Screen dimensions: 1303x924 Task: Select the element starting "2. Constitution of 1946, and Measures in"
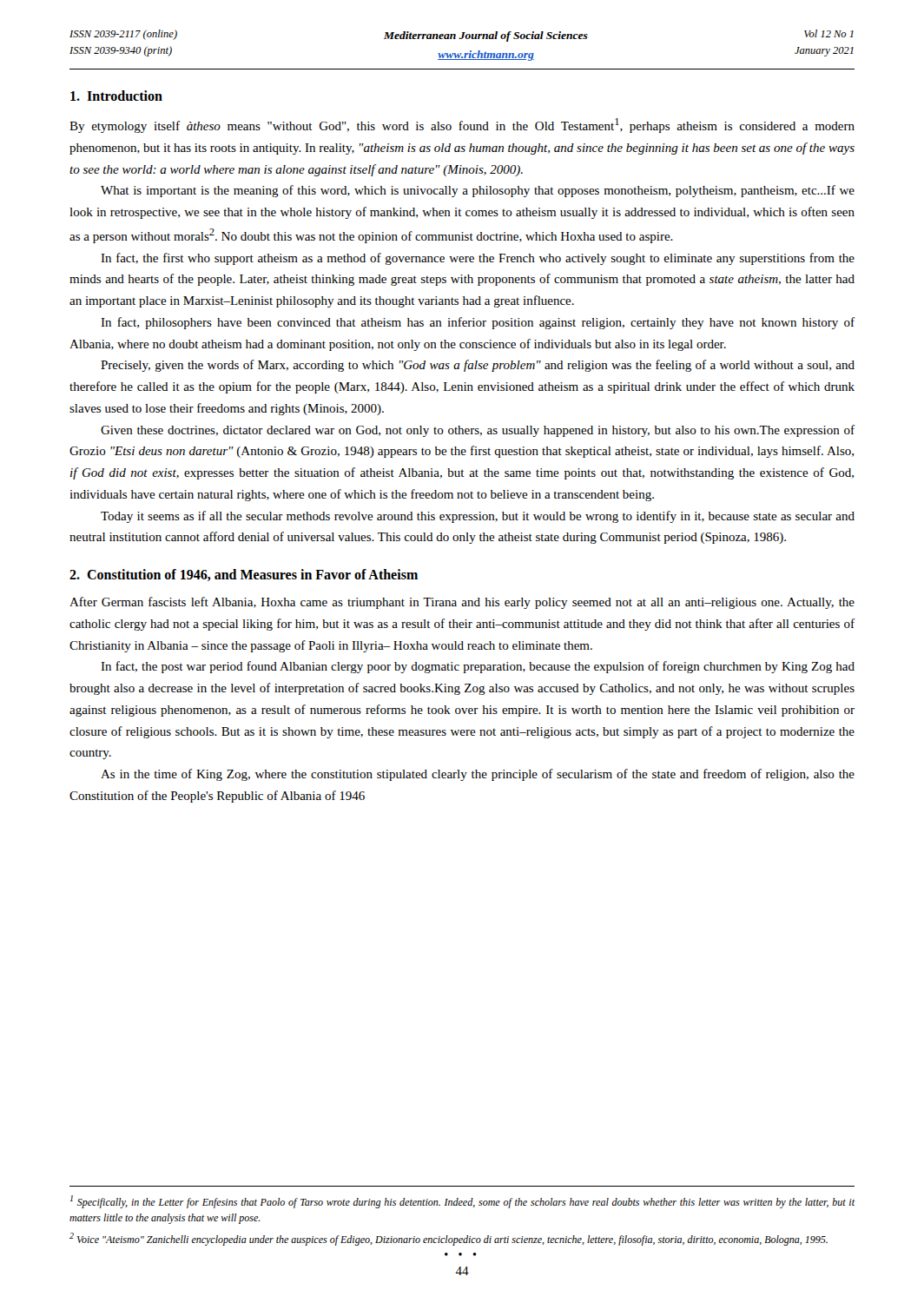(x=244, y=575)
